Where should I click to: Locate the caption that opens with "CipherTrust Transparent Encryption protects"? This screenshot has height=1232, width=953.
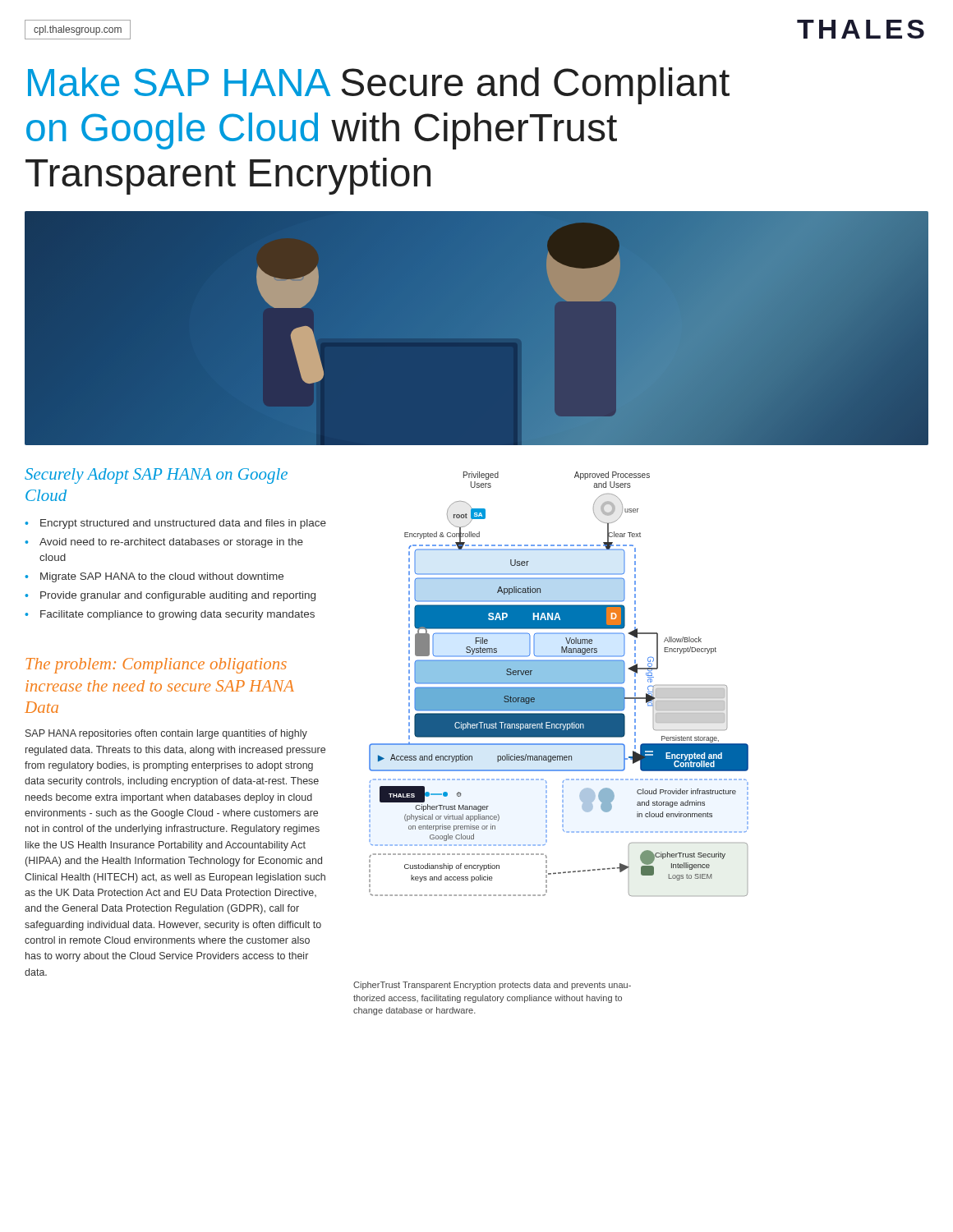pos(492,997)
